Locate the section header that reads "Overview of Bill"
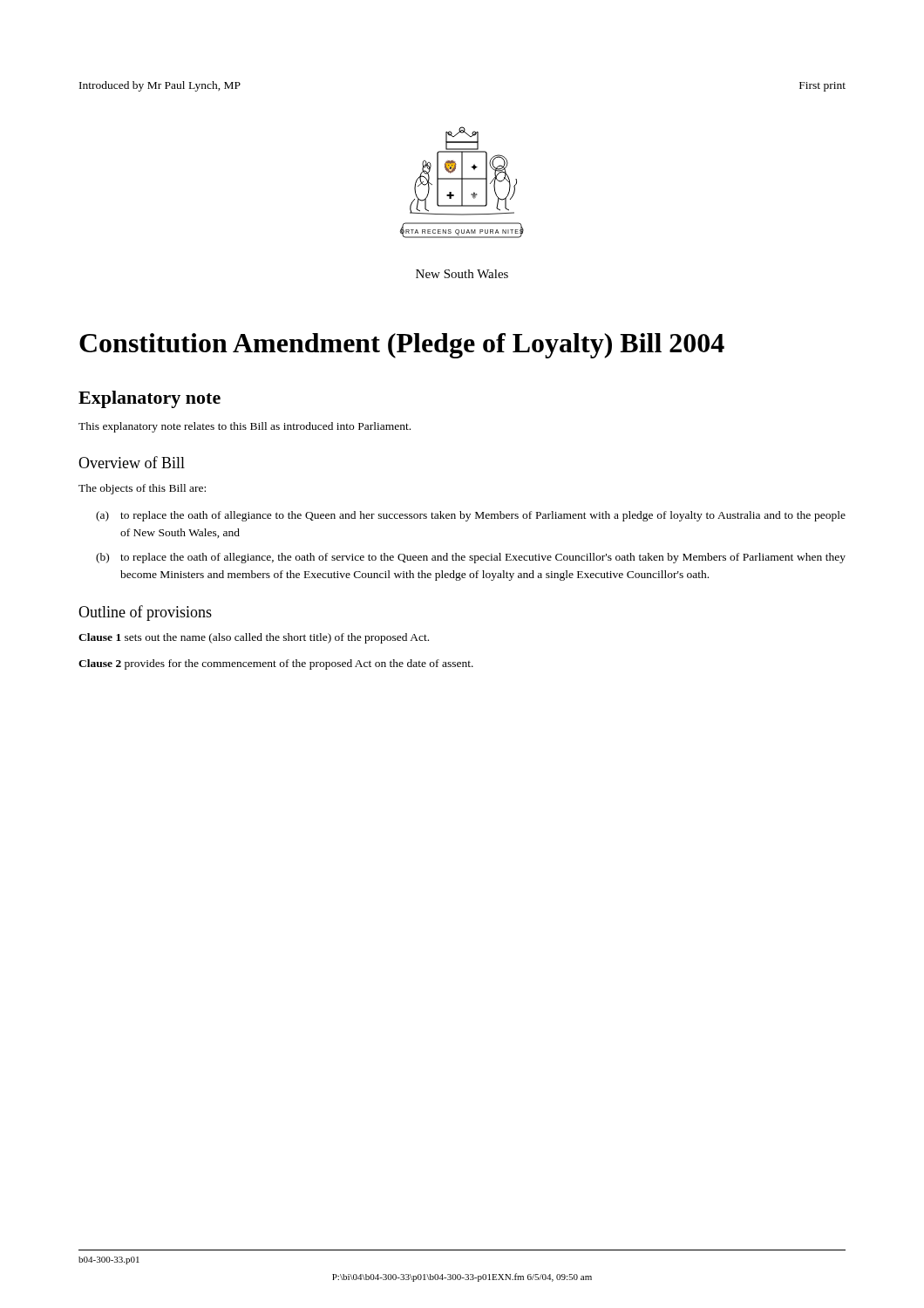924x1308 pixels. tap(132, 463)
